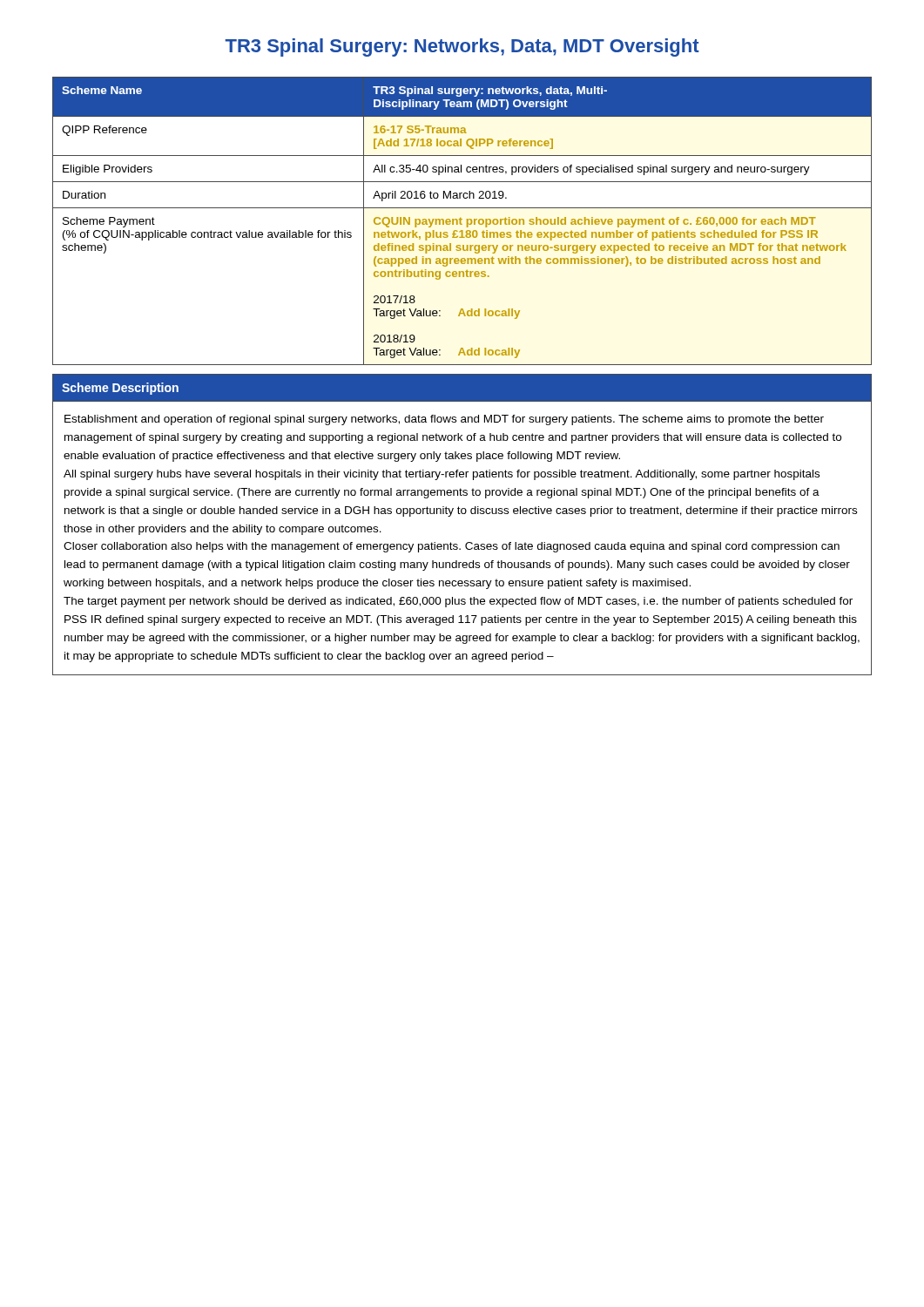Locate the region starting "All spinal surgery hubs have several hospitals"
This screenshot has width=924, height=1307.
click(462, 501)
